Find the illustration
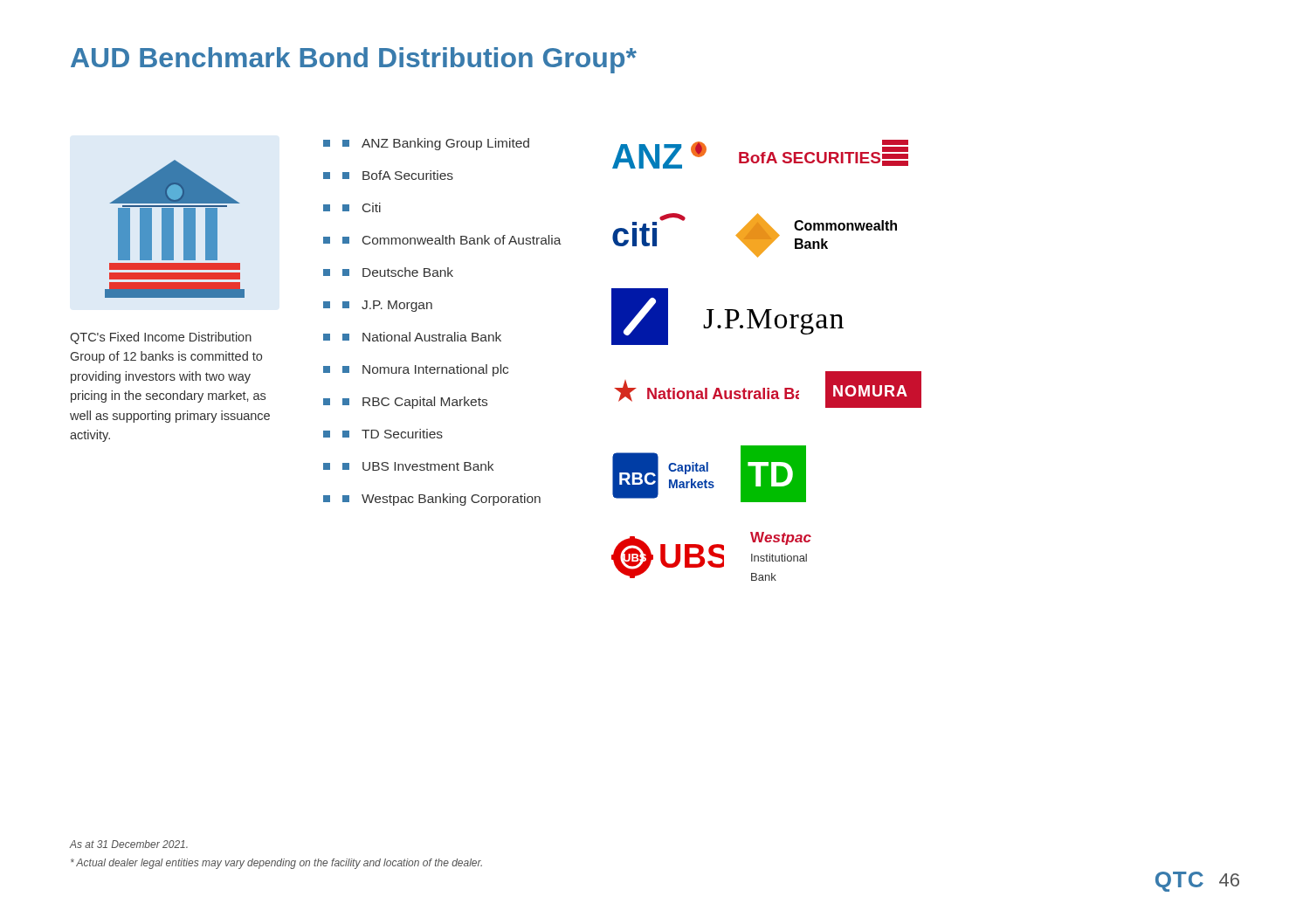The image size is (1310, 924). (x=175, y=223)
